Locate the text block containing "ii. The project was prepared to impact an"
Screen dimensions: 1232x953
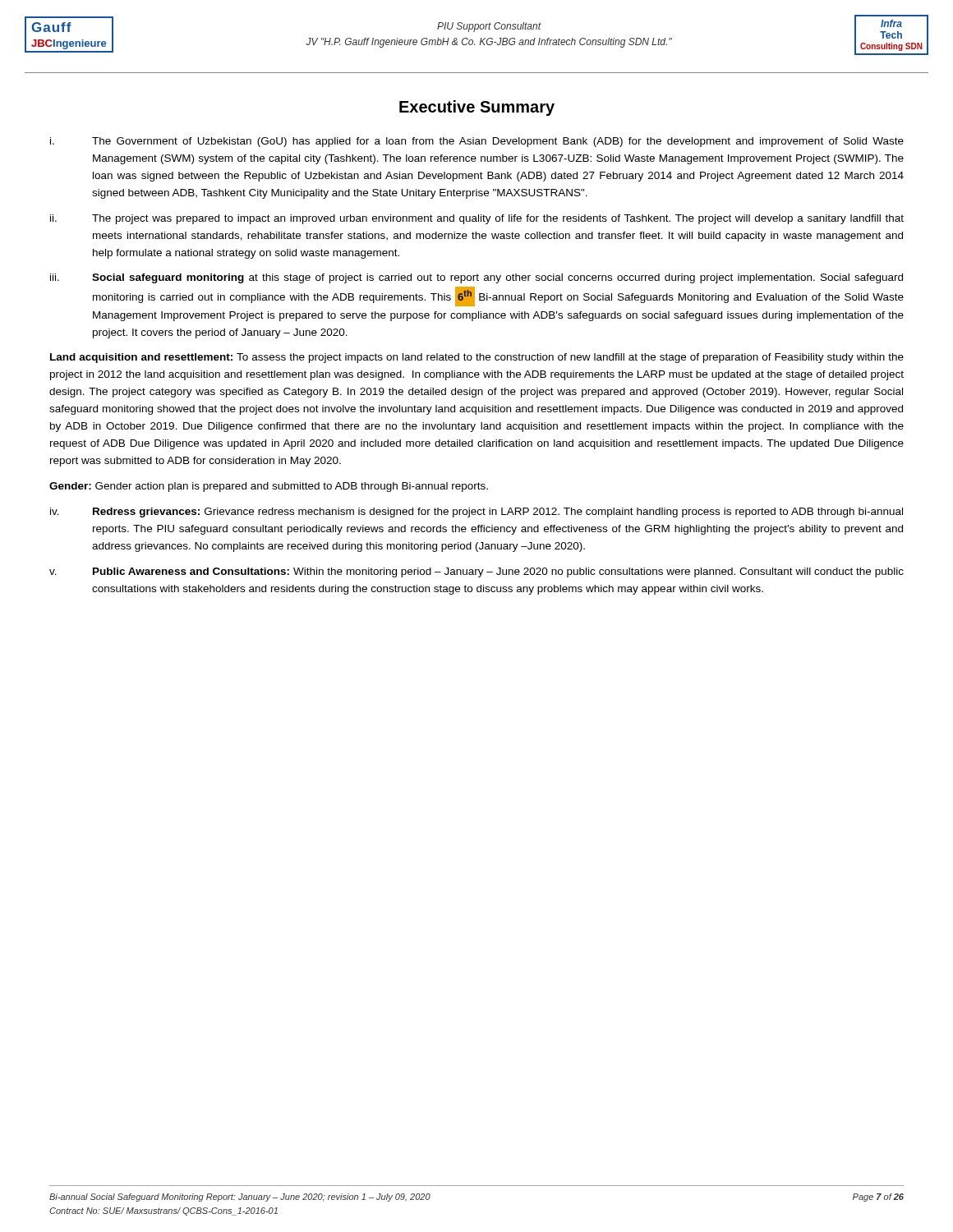pyautogui.click(x=476, y=236)
